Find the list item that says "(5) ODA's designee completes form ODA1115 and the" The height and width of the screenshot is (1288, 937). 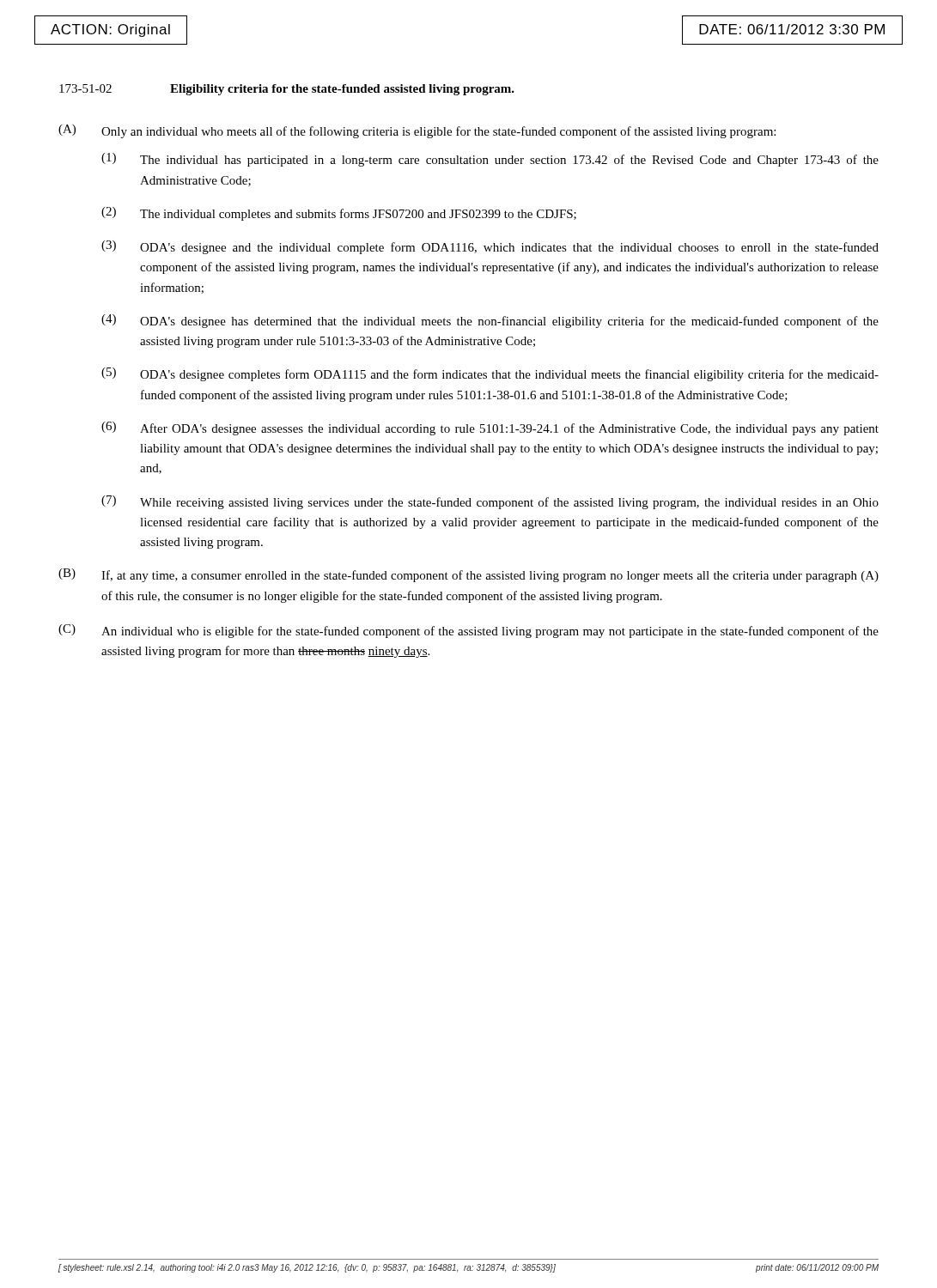click(x=490, y=385)
